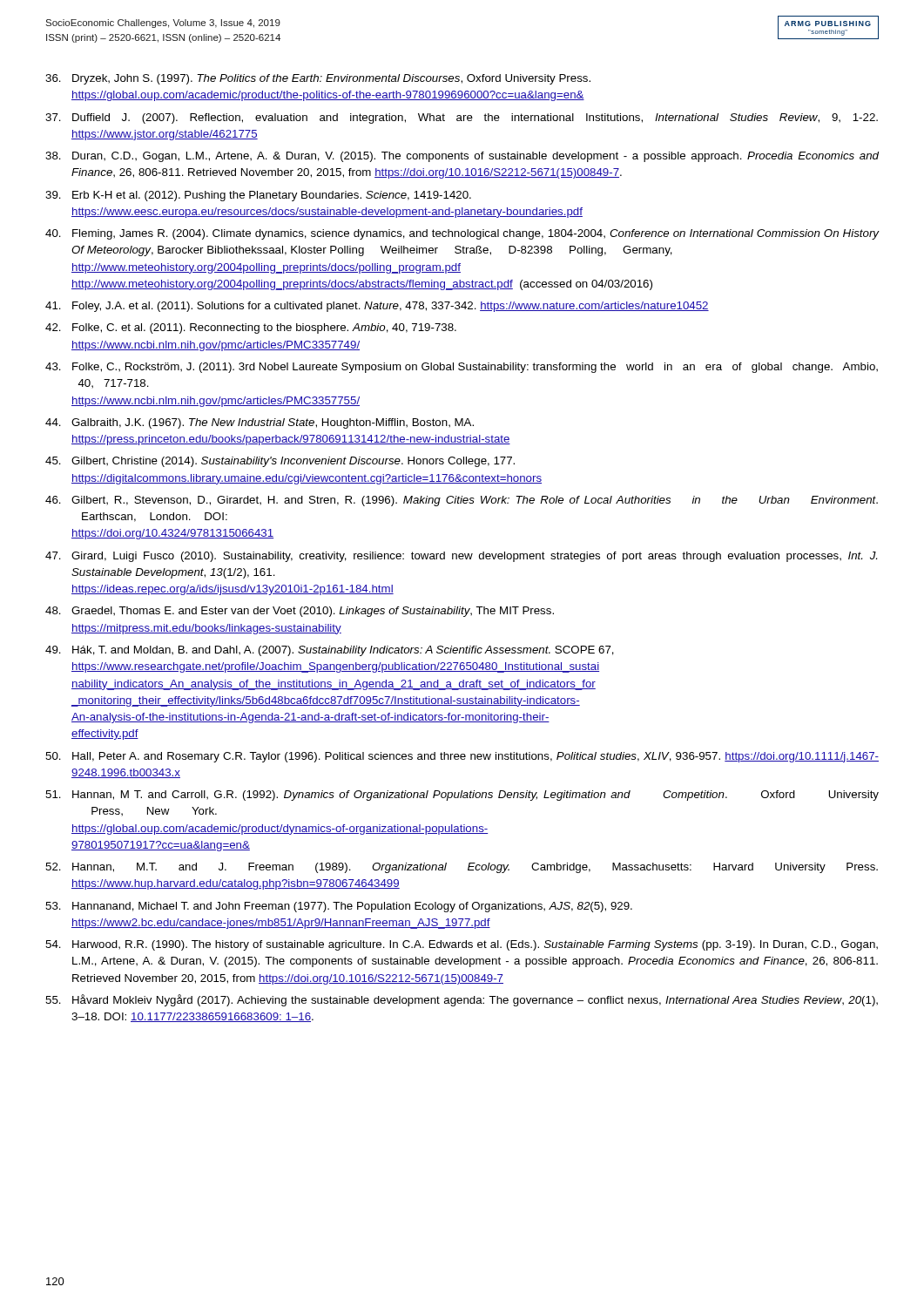
Task: Point to the passage starting "37. Duffield J. (2007). Reflection, evaluation and"
Action: click(462, 125)
